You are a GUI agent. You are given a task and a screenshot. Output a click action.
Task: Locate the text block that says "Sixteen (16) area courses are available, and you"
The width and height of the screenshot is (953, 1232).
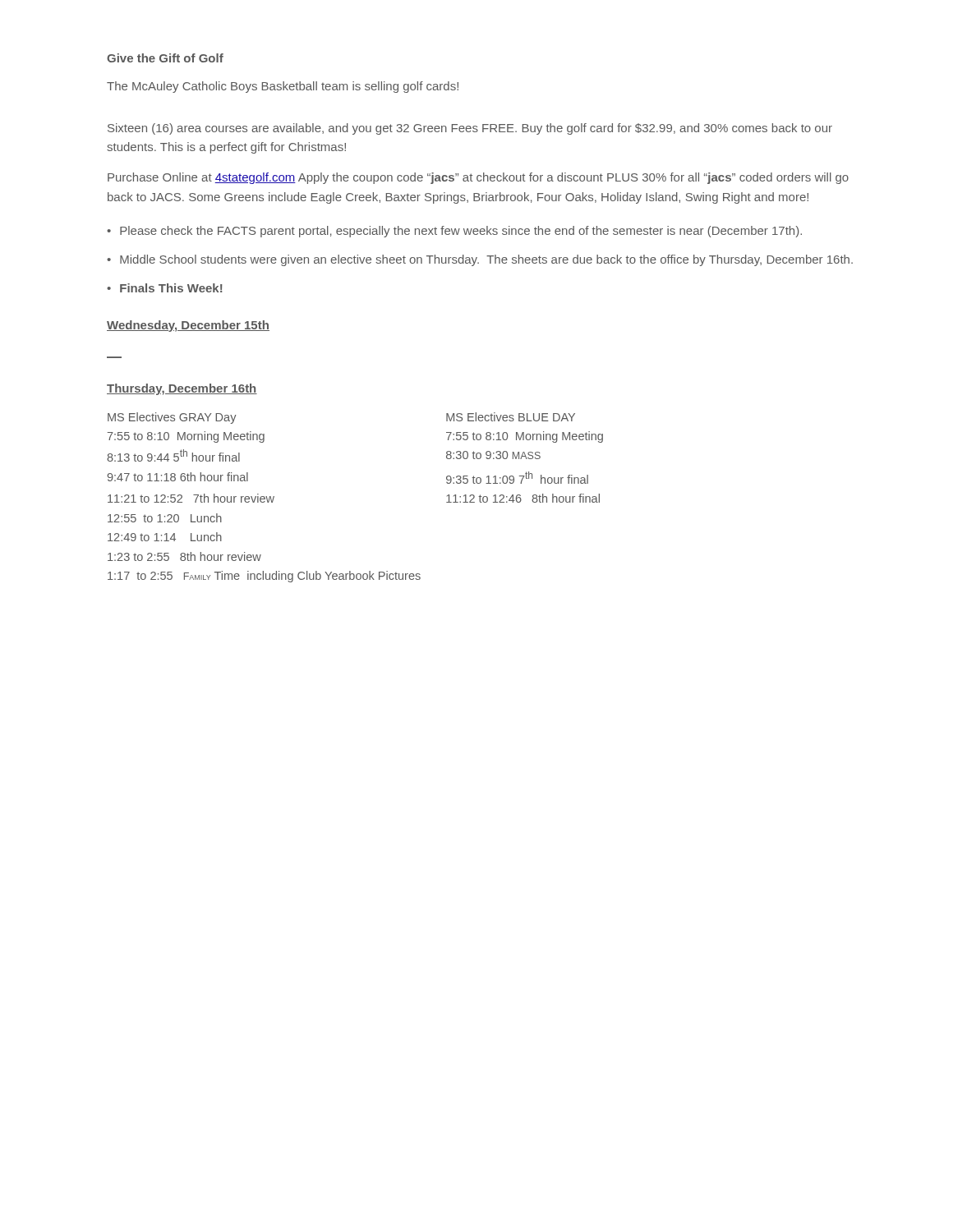(470, 137)
